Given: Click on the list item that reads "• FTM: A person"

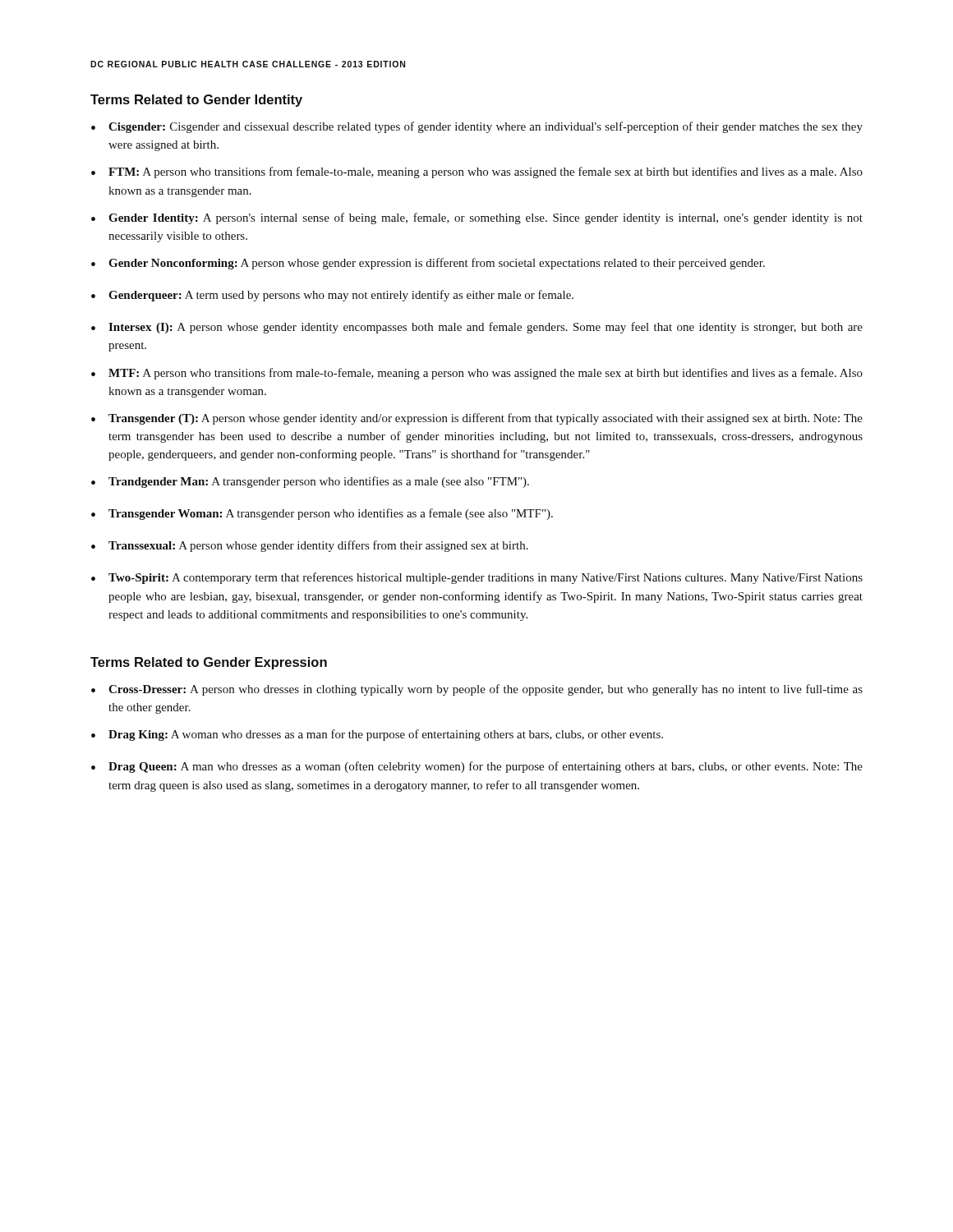Looking at the screenshot, I should [x=476, y=181].
